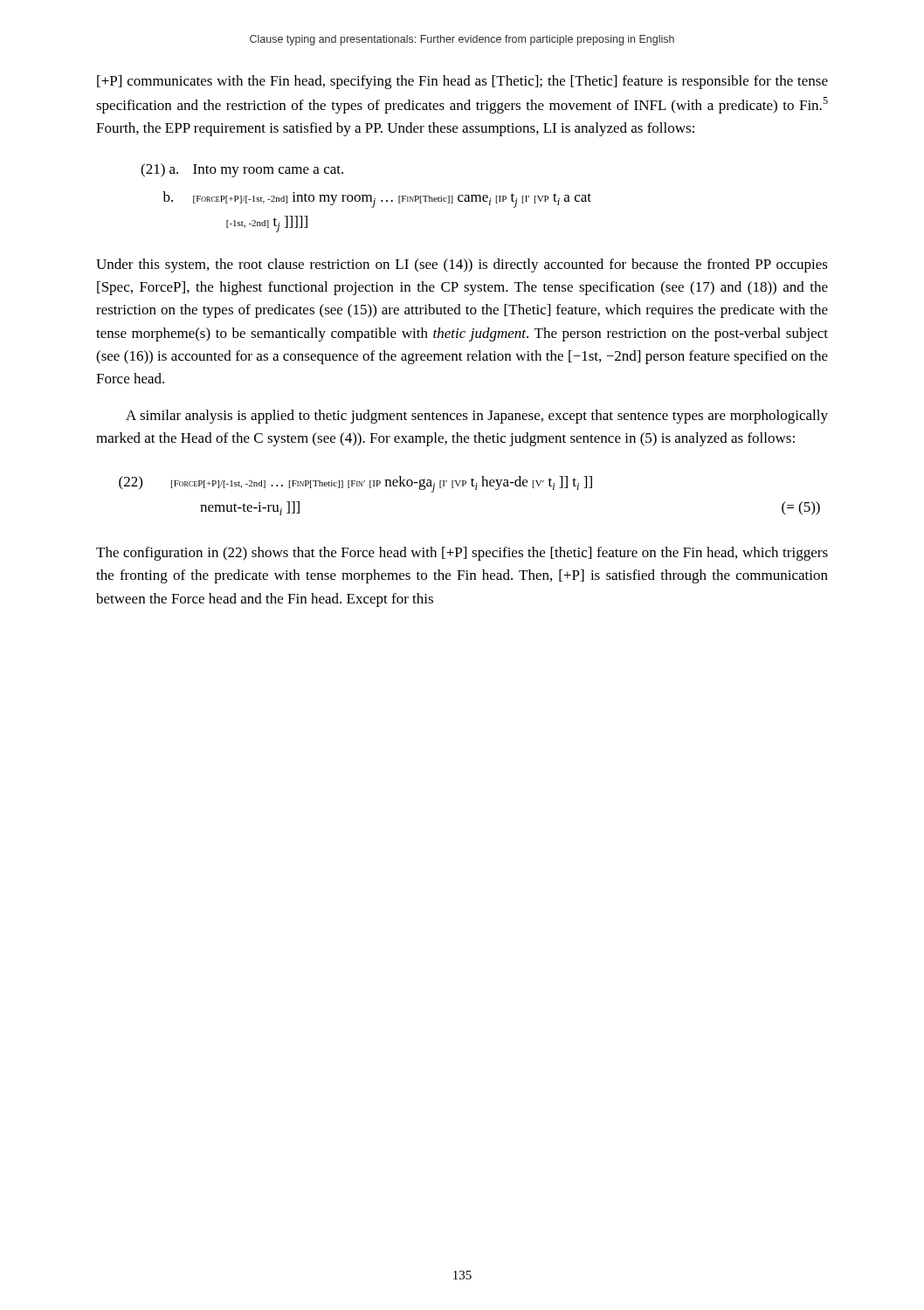
Task: Click on the region starting "(22) [ForceP[+P]/[-1st, -2nd] …"
Action: tap(473, 496)
